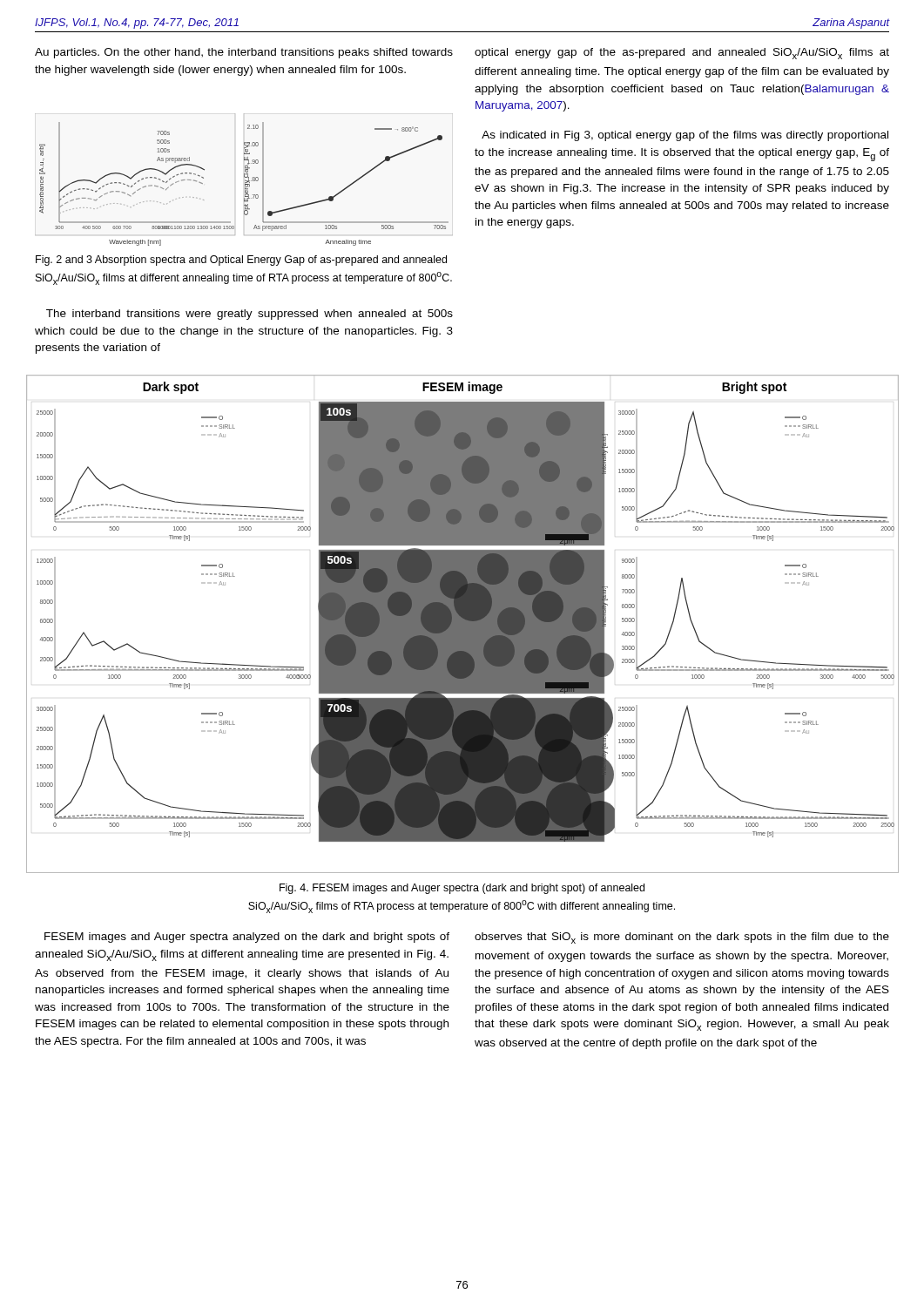924x1307 pixels.
Task: Point to the region starting "optical energy gap of the"
Action: pyautogui.click(x=682, y=78)
